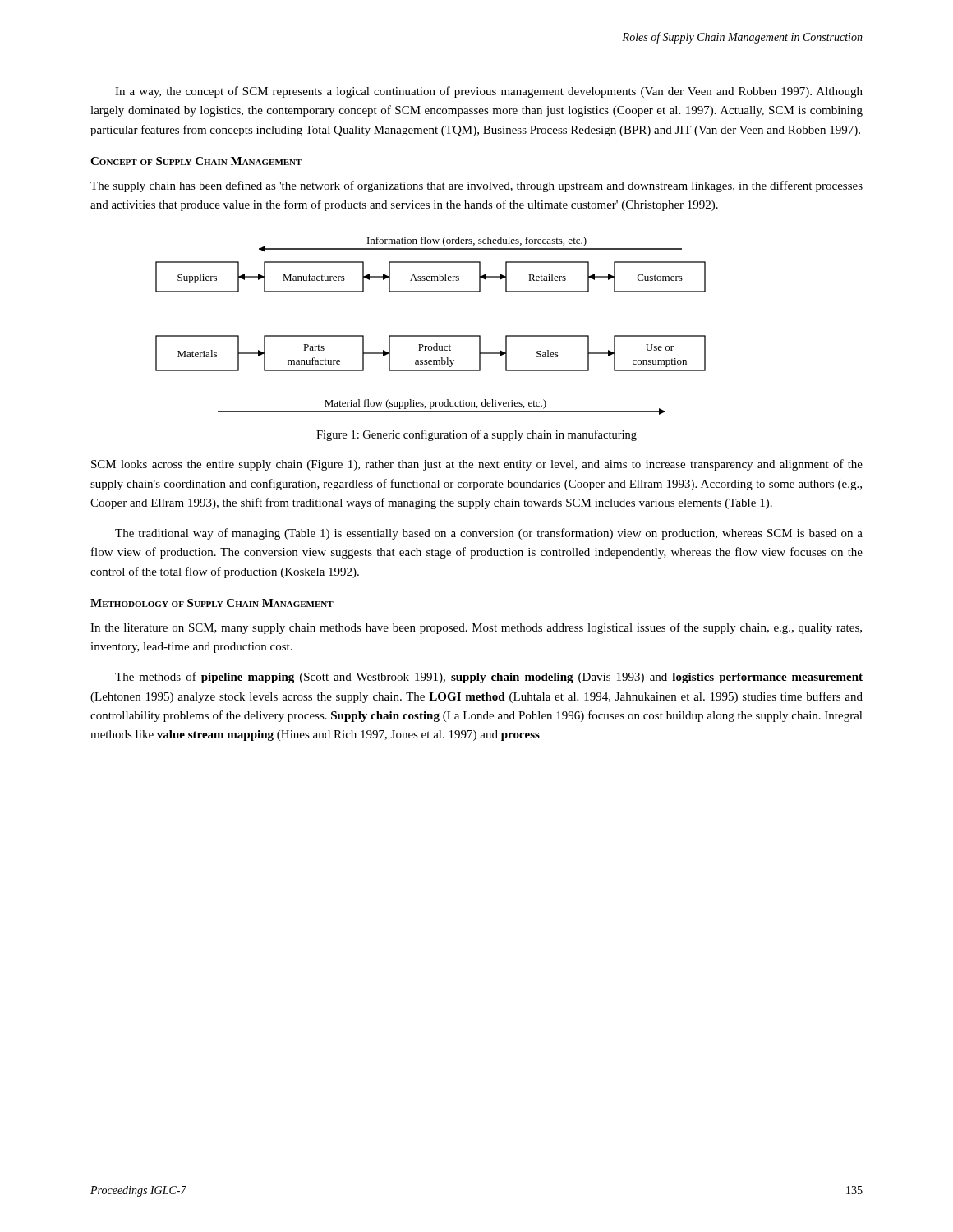Find the caption with the text "Figure 1: Generic configuration of a supply"

coord(476,435)
